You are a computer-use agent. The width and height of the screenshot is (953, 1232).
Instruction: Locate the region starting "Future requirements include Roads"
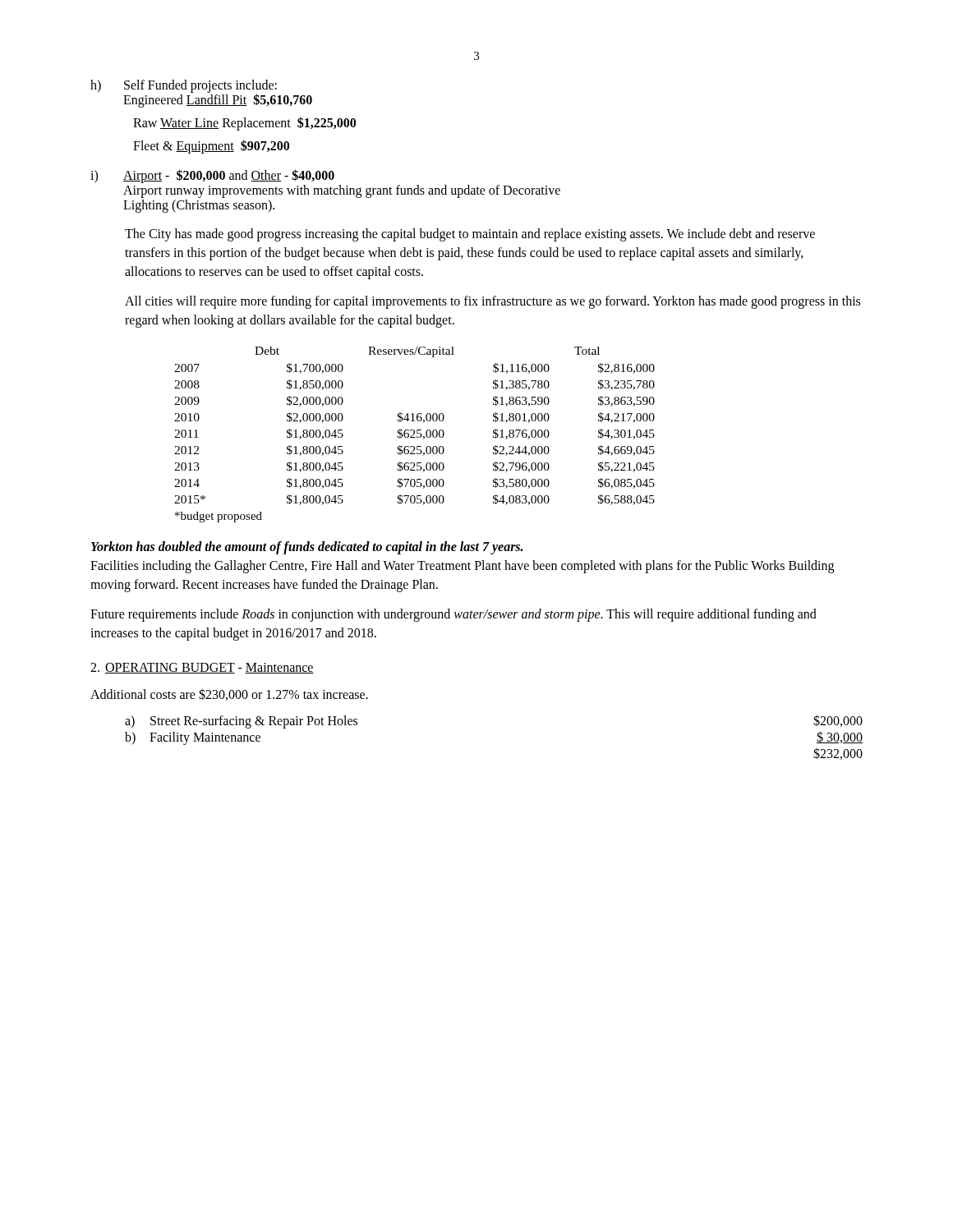coord(453,623)
